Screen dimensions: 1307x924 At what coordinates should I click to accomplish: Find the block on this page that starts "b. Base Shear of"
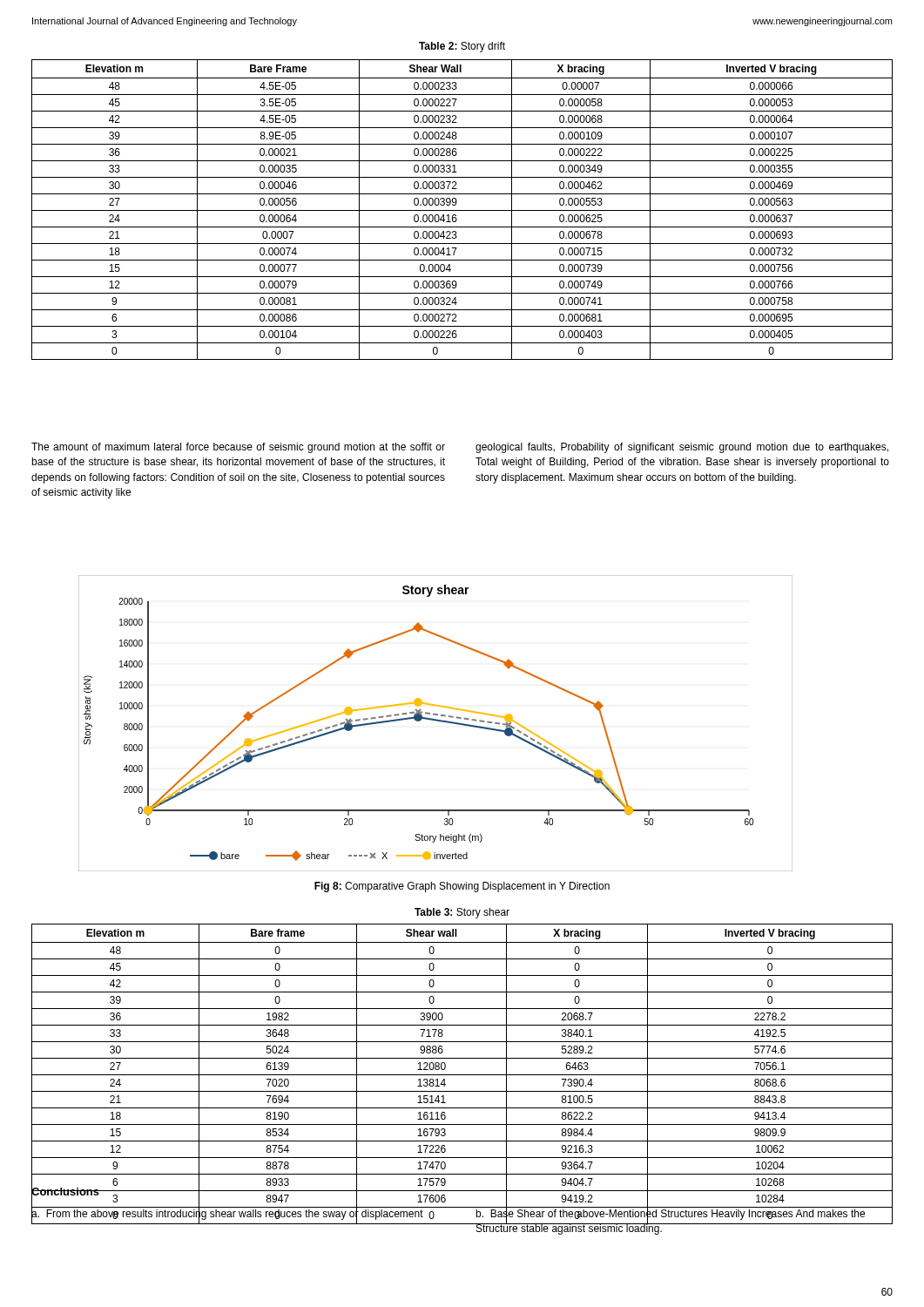coord(670,1221)
